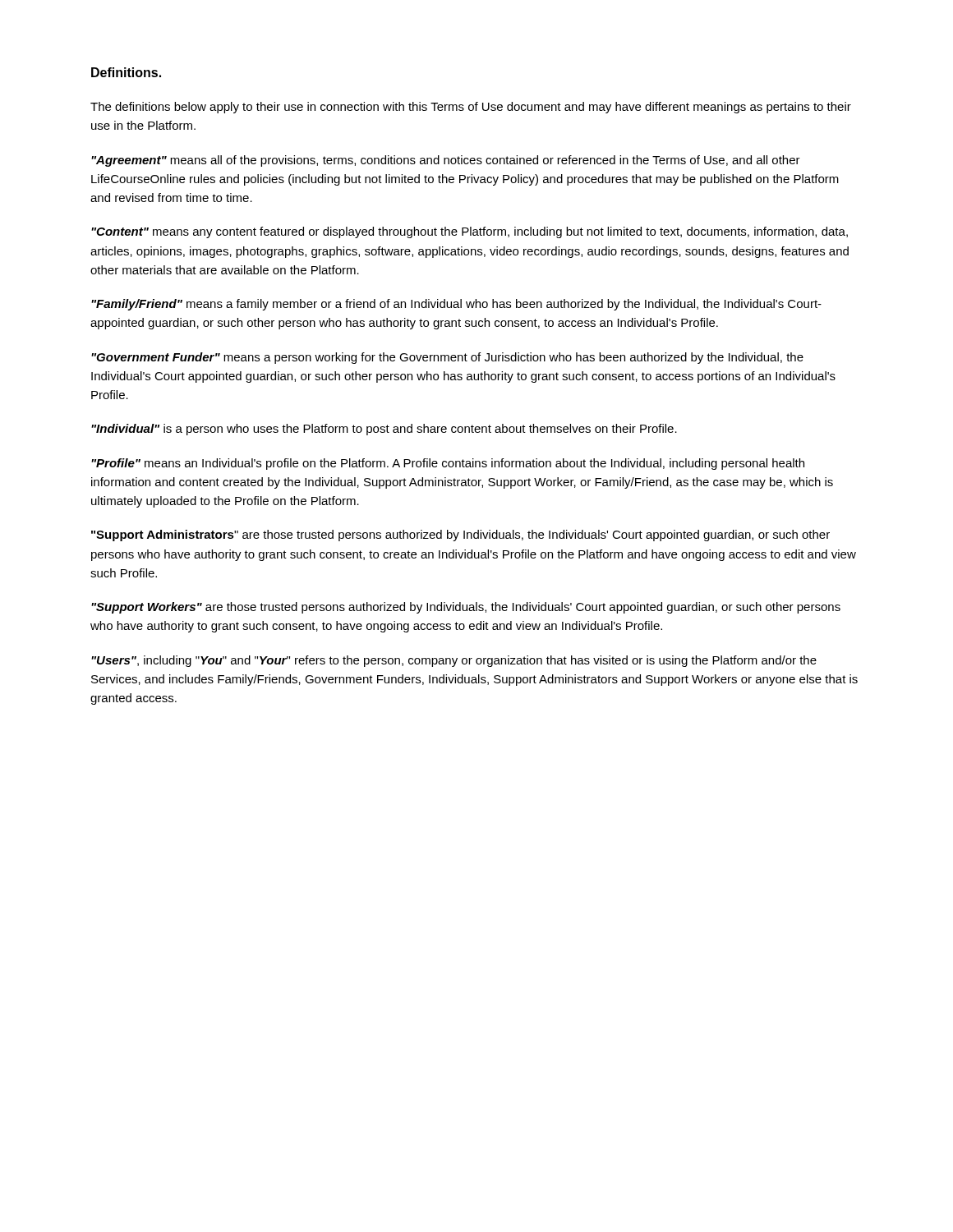Find the block on this page that starts ""Support Workers" are those trusted persons"
This screenshot has width=953, height=1232.
pyautogui.click(x=465, y=616)
